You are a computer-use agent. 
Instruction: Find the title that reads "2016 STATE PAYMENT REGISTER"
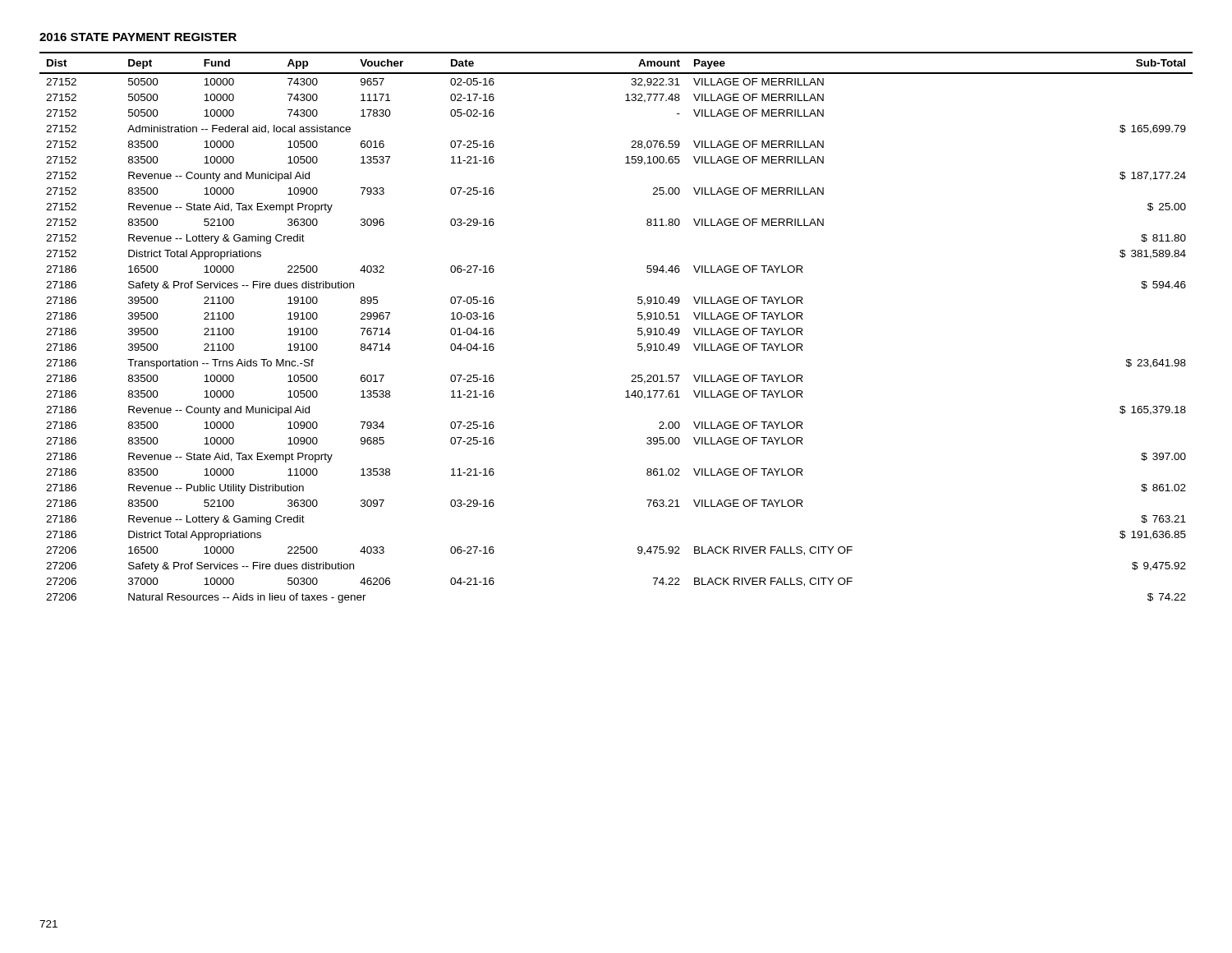coord(138,37)
